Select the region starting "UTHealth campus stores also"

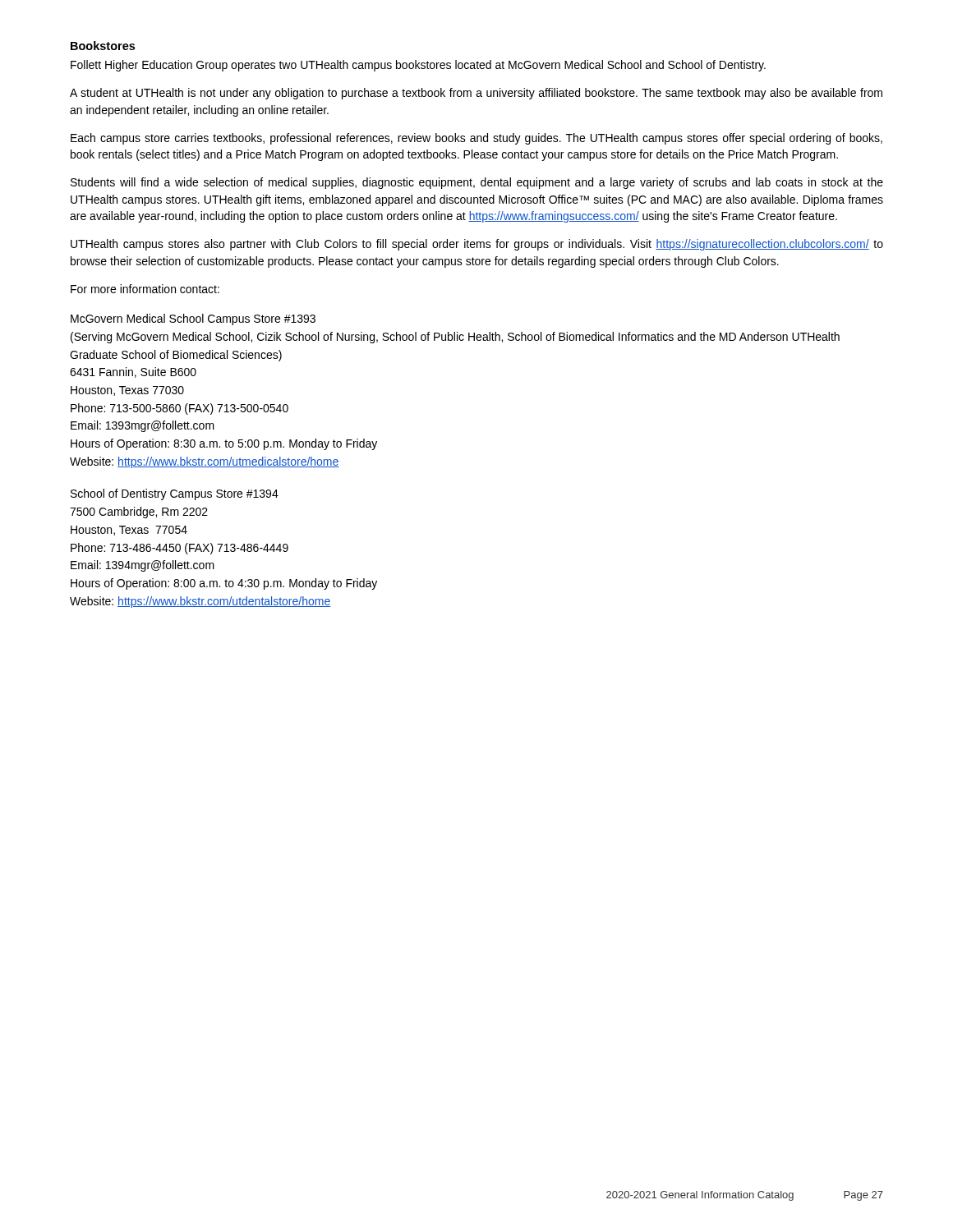tap(476, 253)
